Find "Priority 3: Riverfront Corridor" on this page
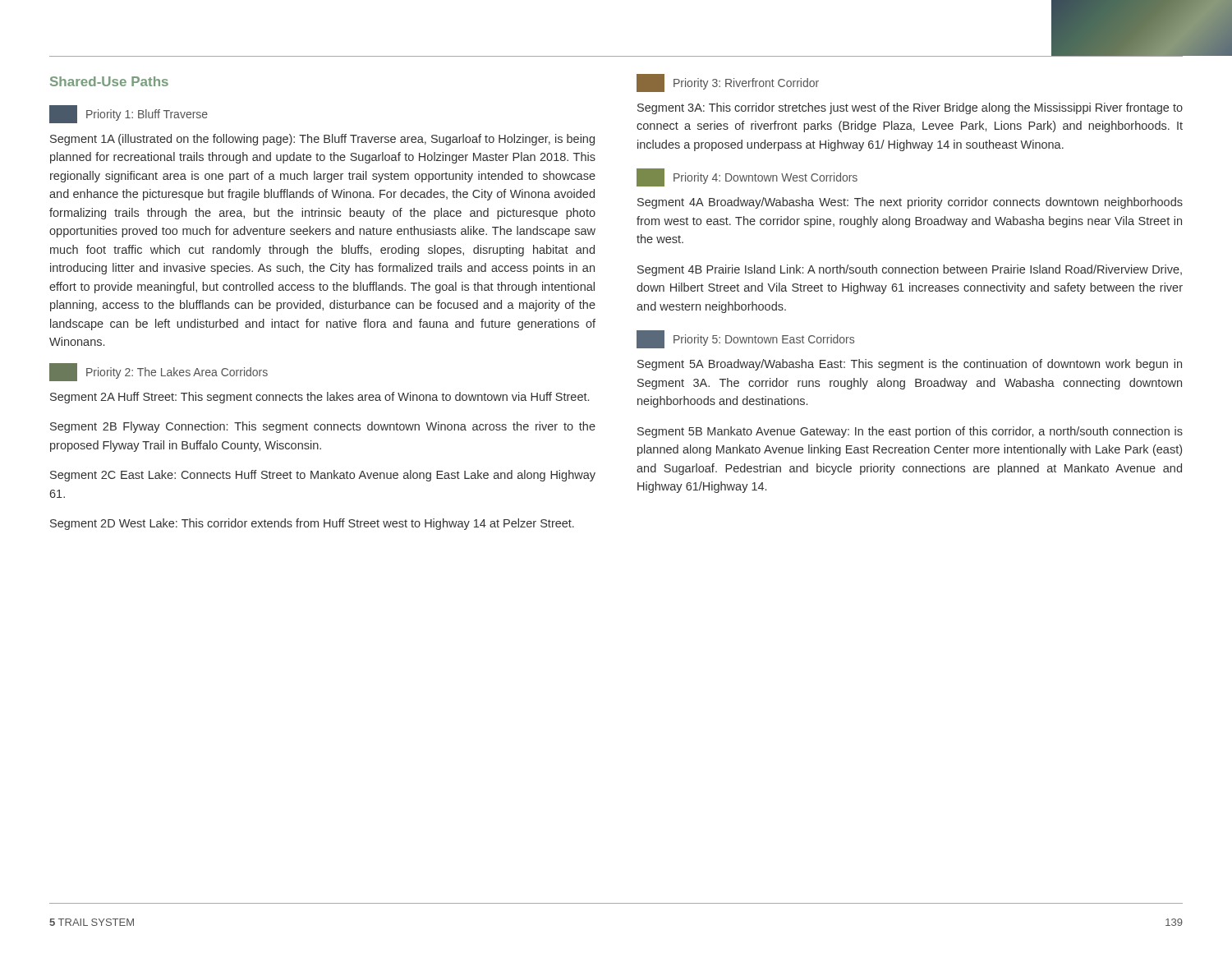Screen dimensions: 953x1232 coord(728,83)
